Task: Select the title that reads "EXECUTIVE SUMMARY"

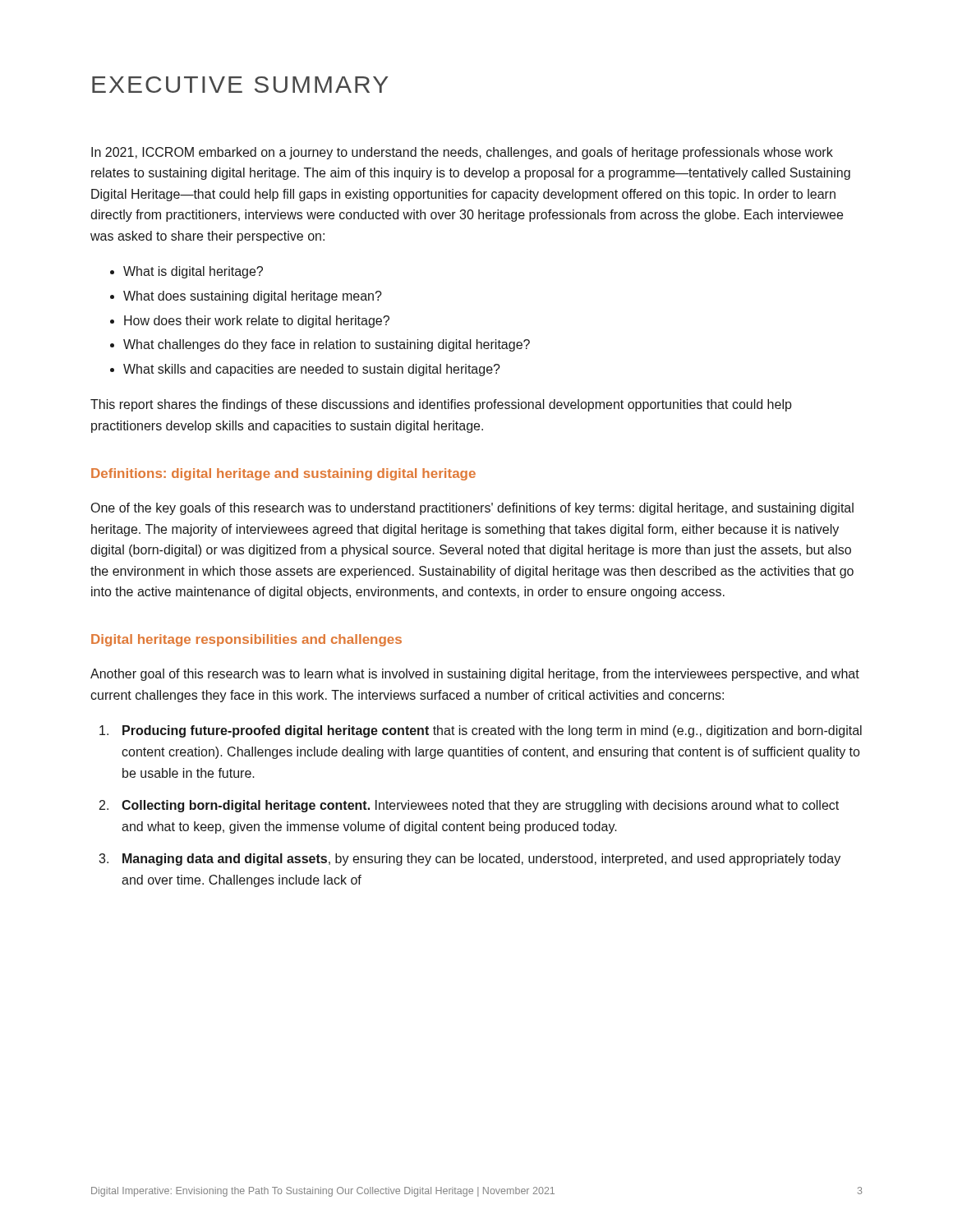Action: click(240, 85)
